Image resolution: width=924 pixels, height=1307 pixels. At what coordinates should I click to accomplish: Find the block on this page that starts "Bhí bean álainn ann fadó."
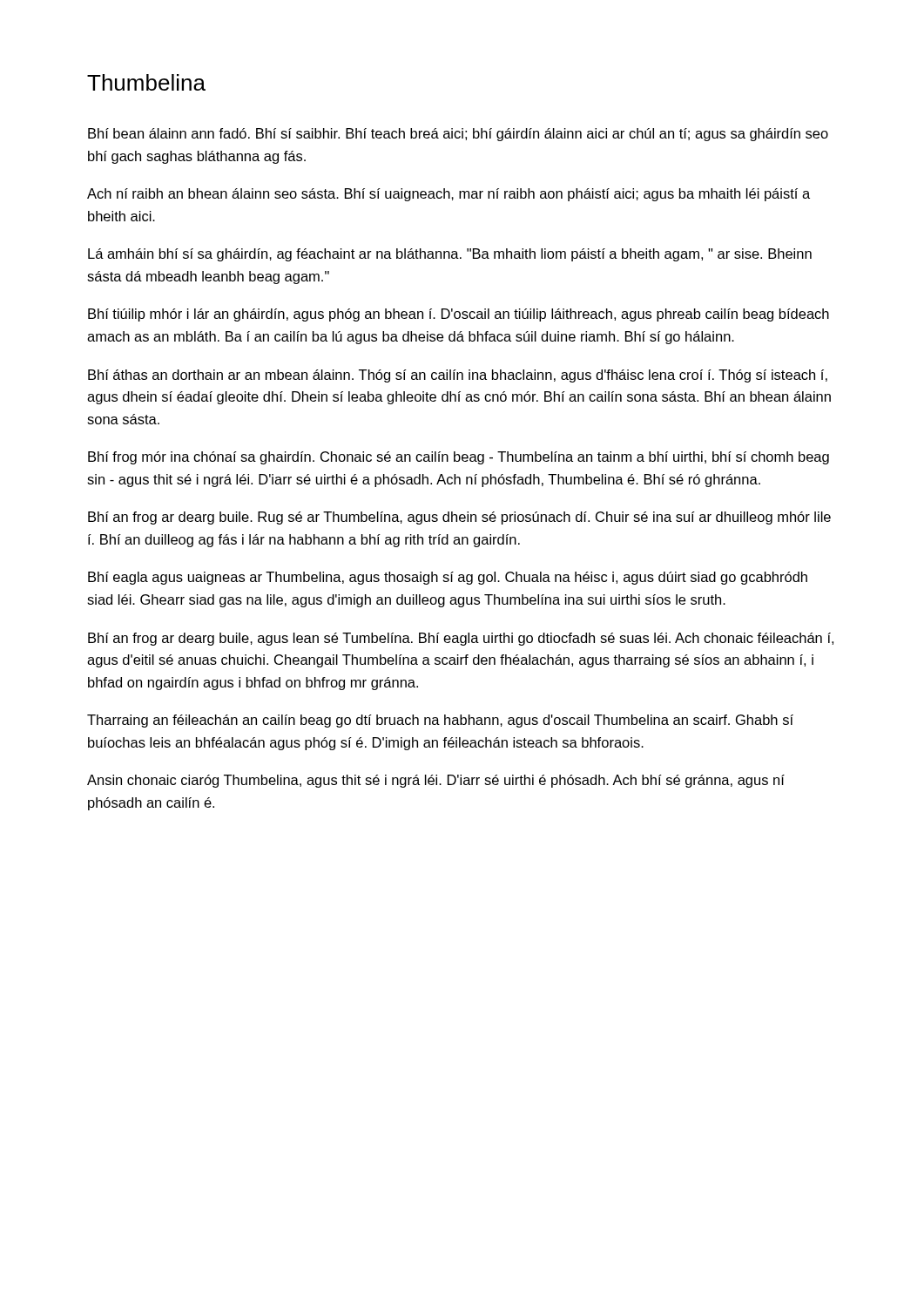(458, 144)
